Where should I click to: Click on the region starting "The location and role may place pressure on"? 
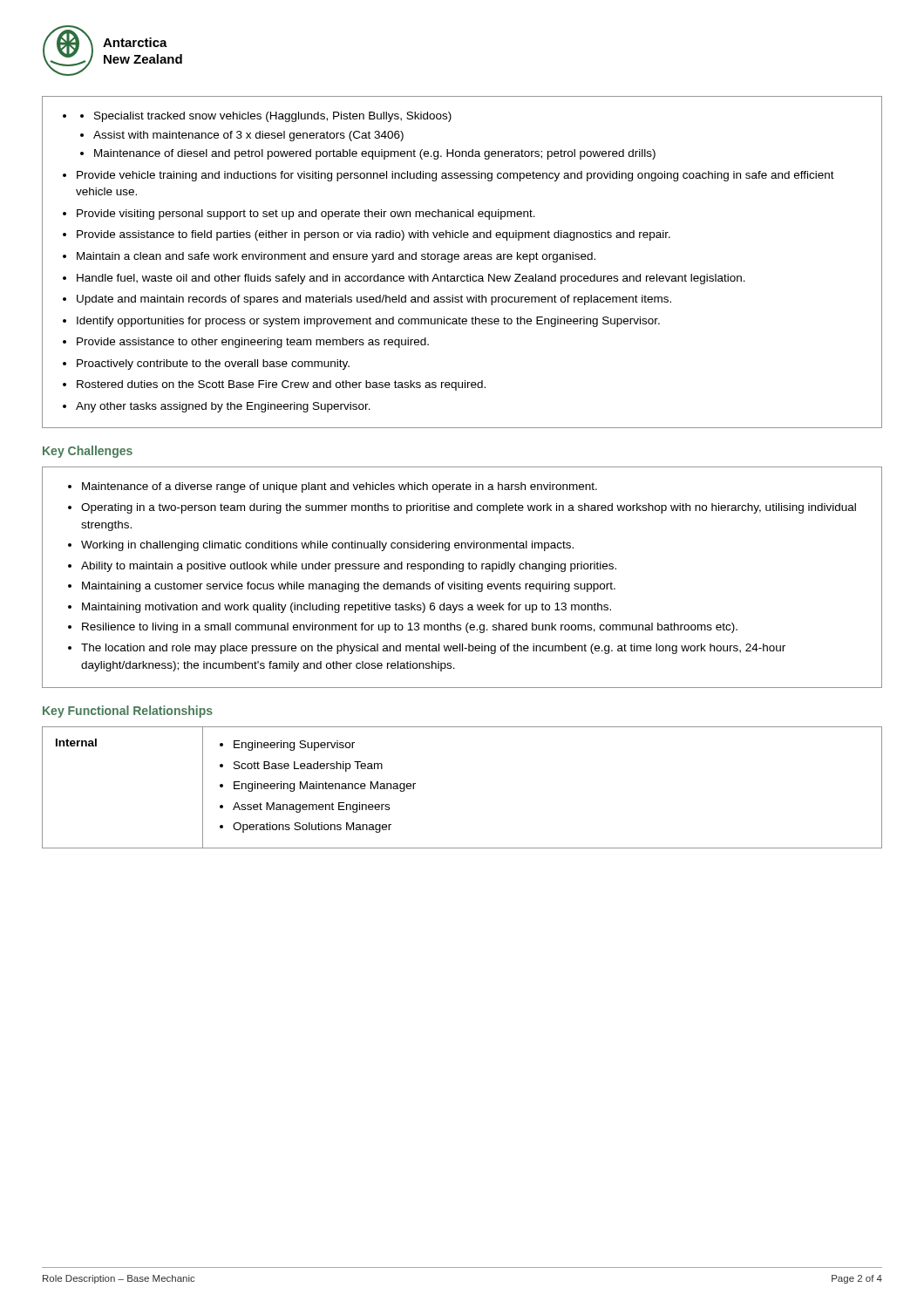433,656
